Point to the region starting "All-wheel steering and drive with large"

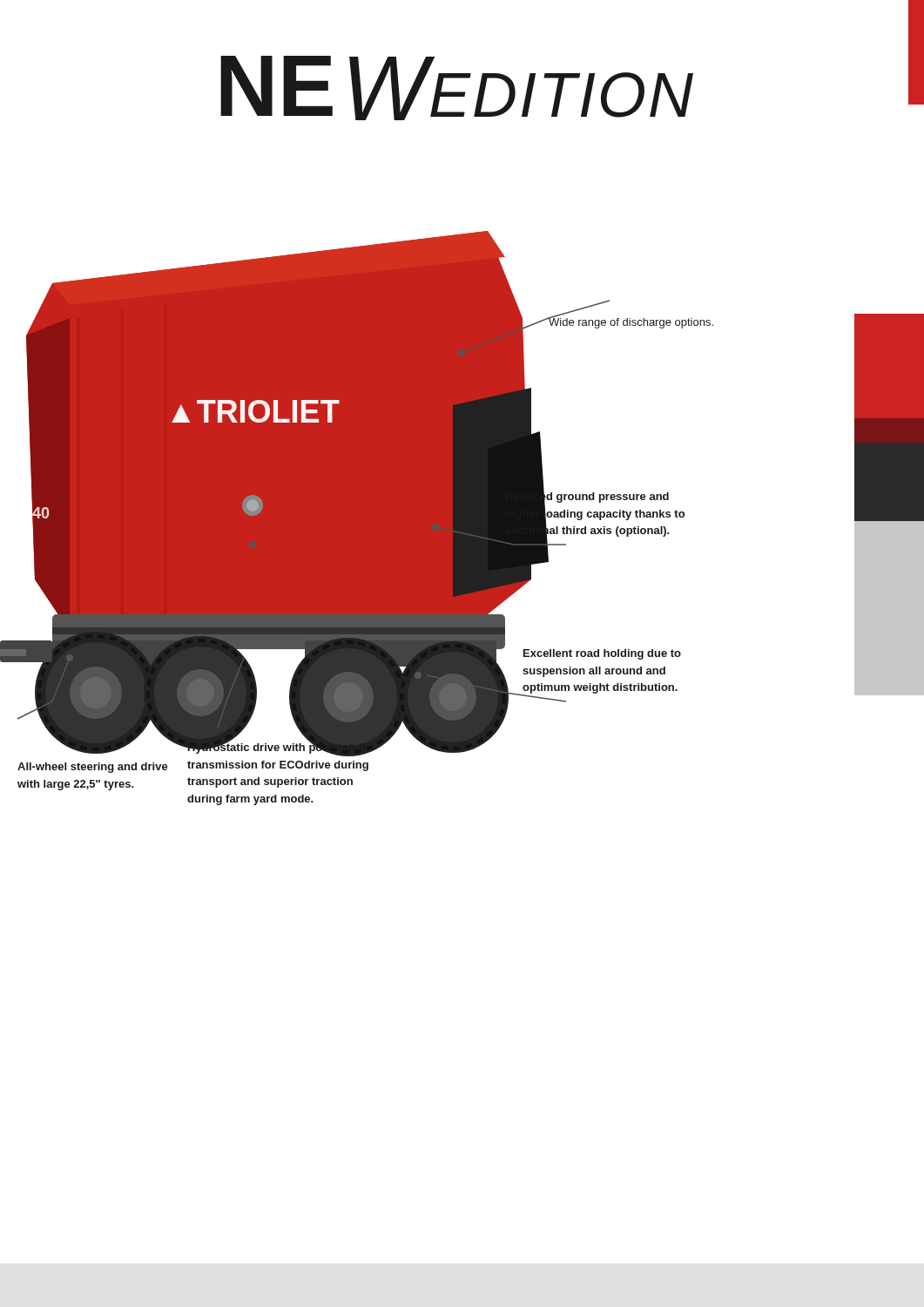pyautogui.click(x=93, y=775)
